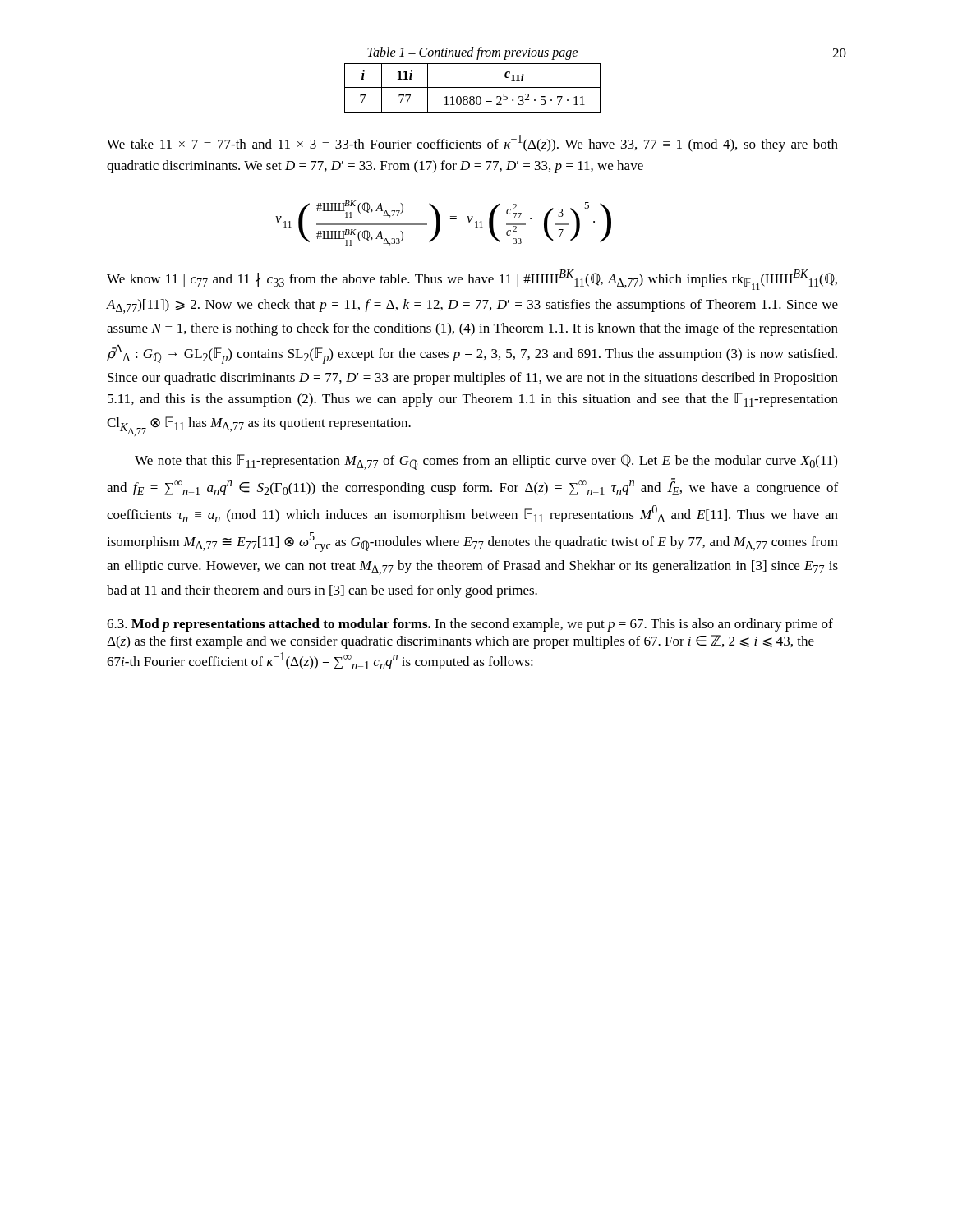Find the region starting "We take 11 × 7"
Image resolution: width=953 pixels, height=1232 pixels.
click(472, 152)
